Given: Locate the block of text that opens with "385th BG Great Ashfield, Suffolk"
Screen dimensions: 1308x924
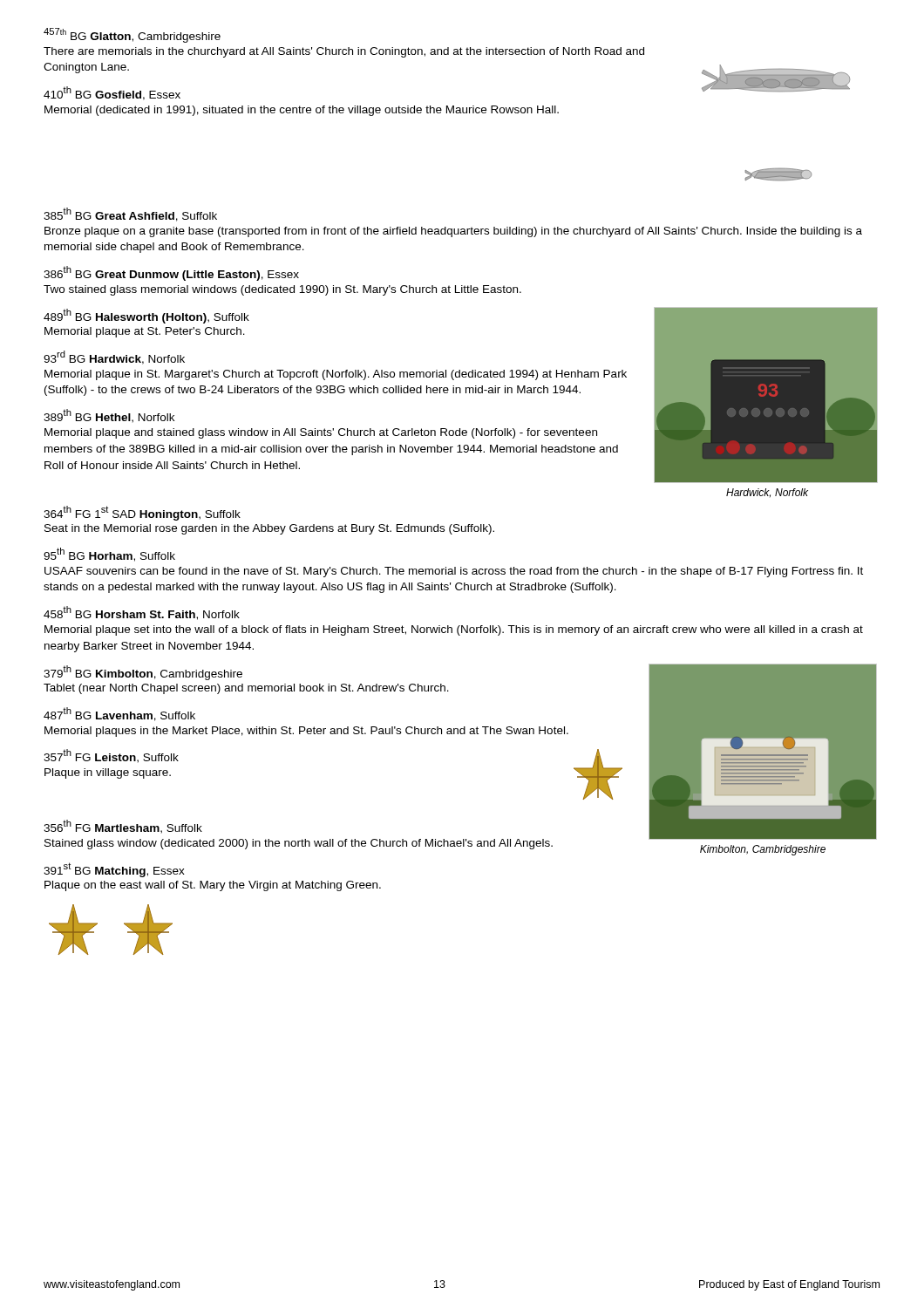Looking at the screenshot, I should [462, 231].
